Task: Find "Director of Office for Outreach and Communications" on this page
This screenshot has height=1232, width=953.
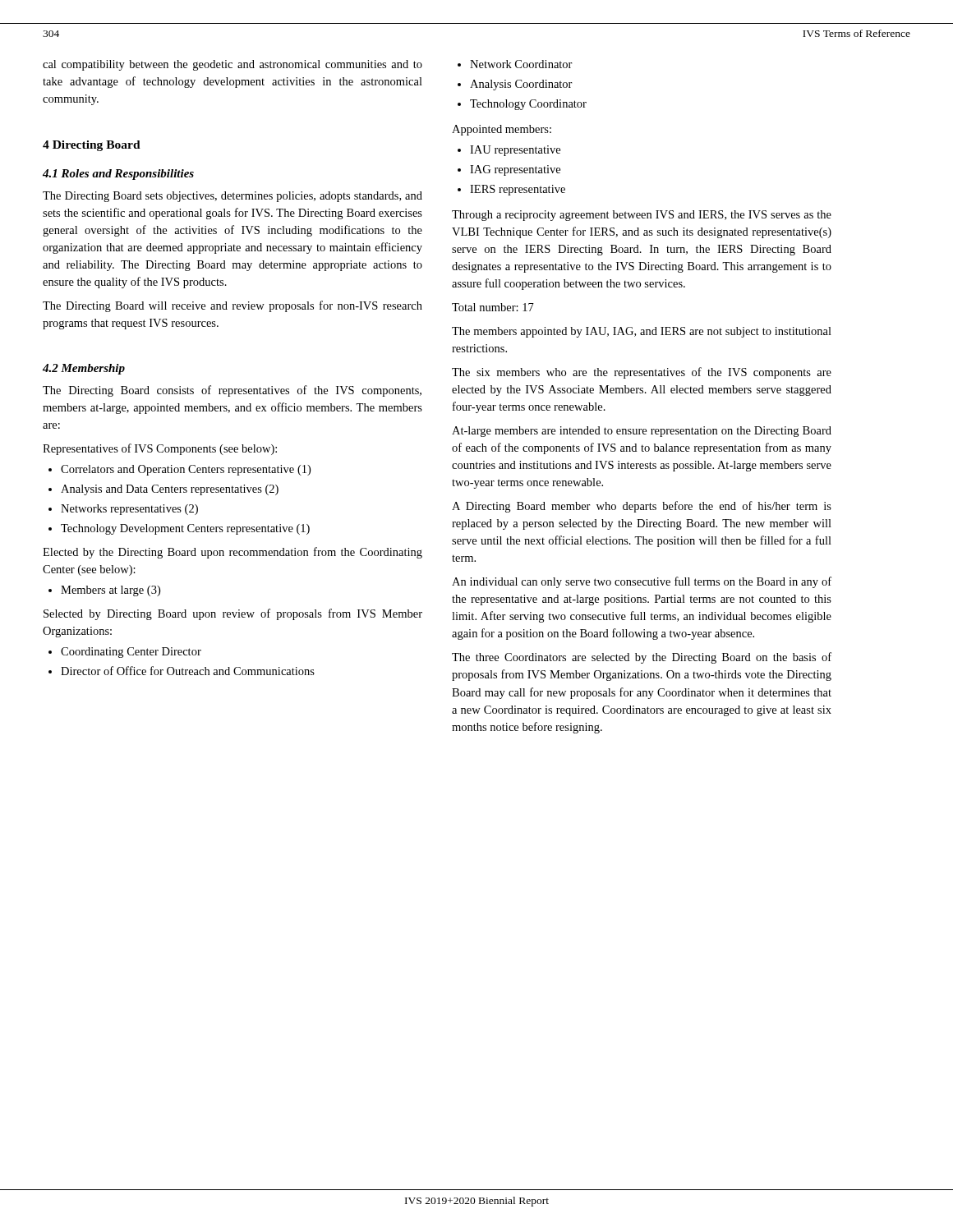Action: pos(188,671)
